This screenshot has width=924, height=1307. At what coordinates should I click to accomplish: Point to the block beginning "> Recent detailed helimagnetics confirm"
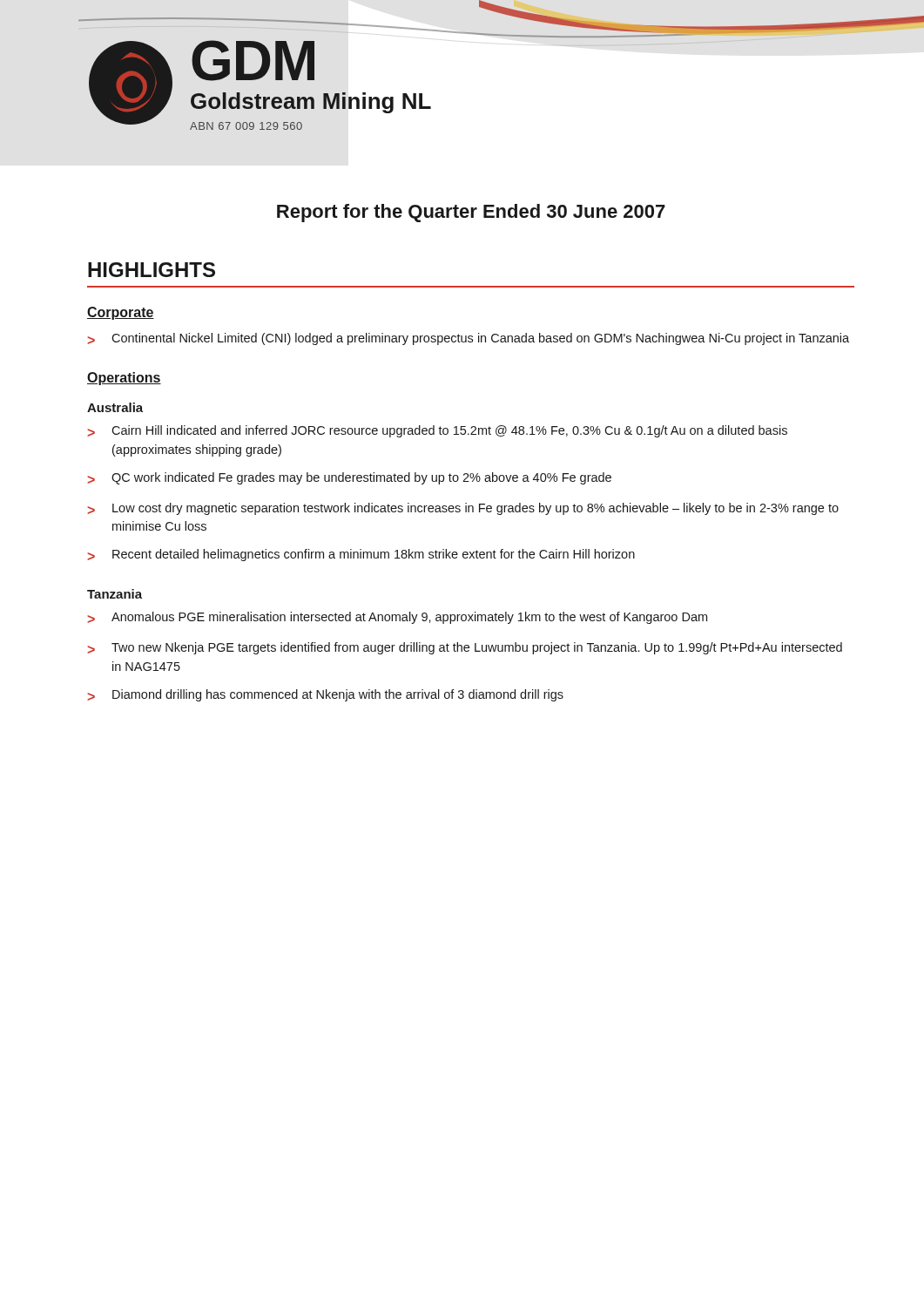click(471, 556)
